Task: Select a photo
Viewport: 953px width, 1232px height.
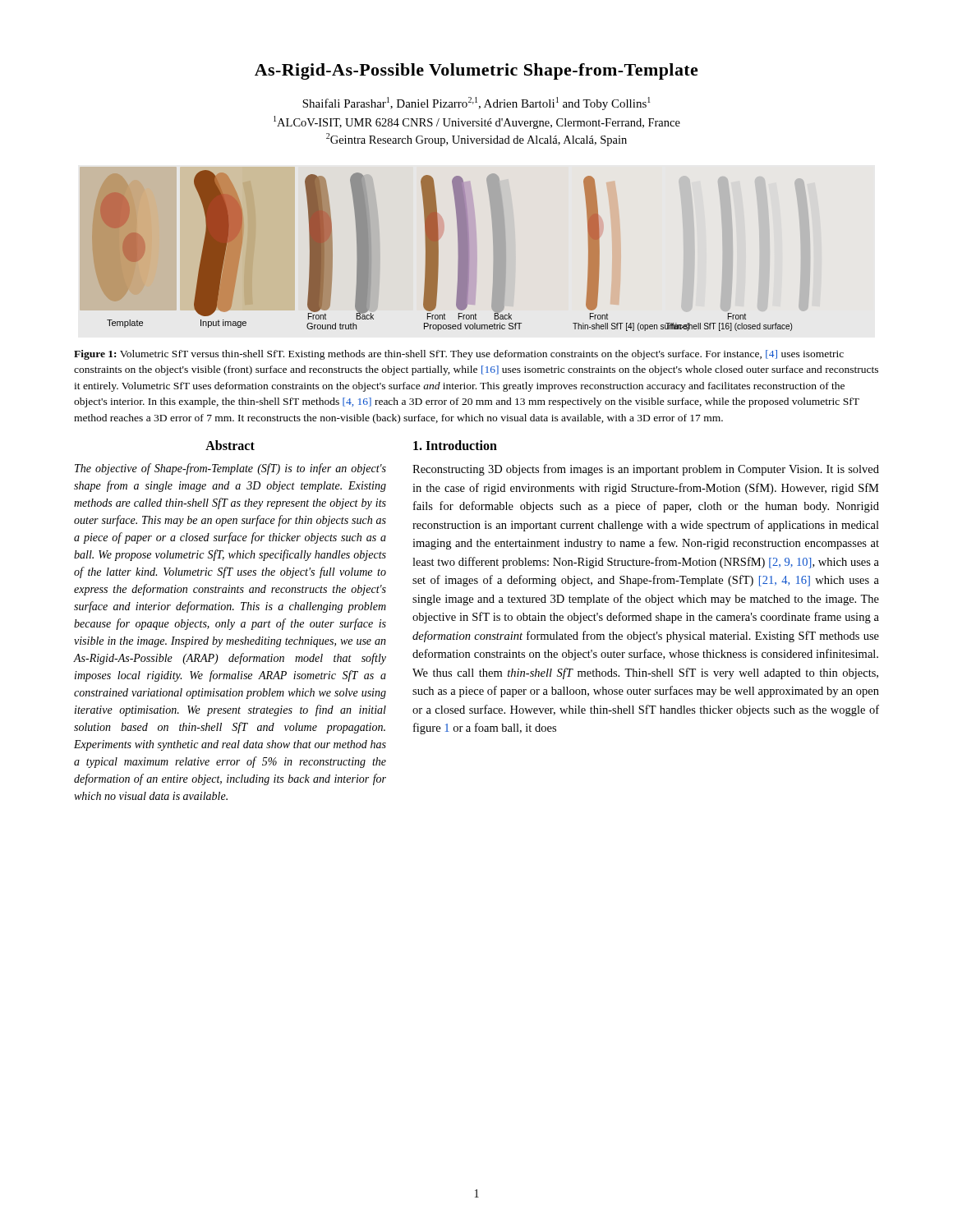Action: point(476,253)
